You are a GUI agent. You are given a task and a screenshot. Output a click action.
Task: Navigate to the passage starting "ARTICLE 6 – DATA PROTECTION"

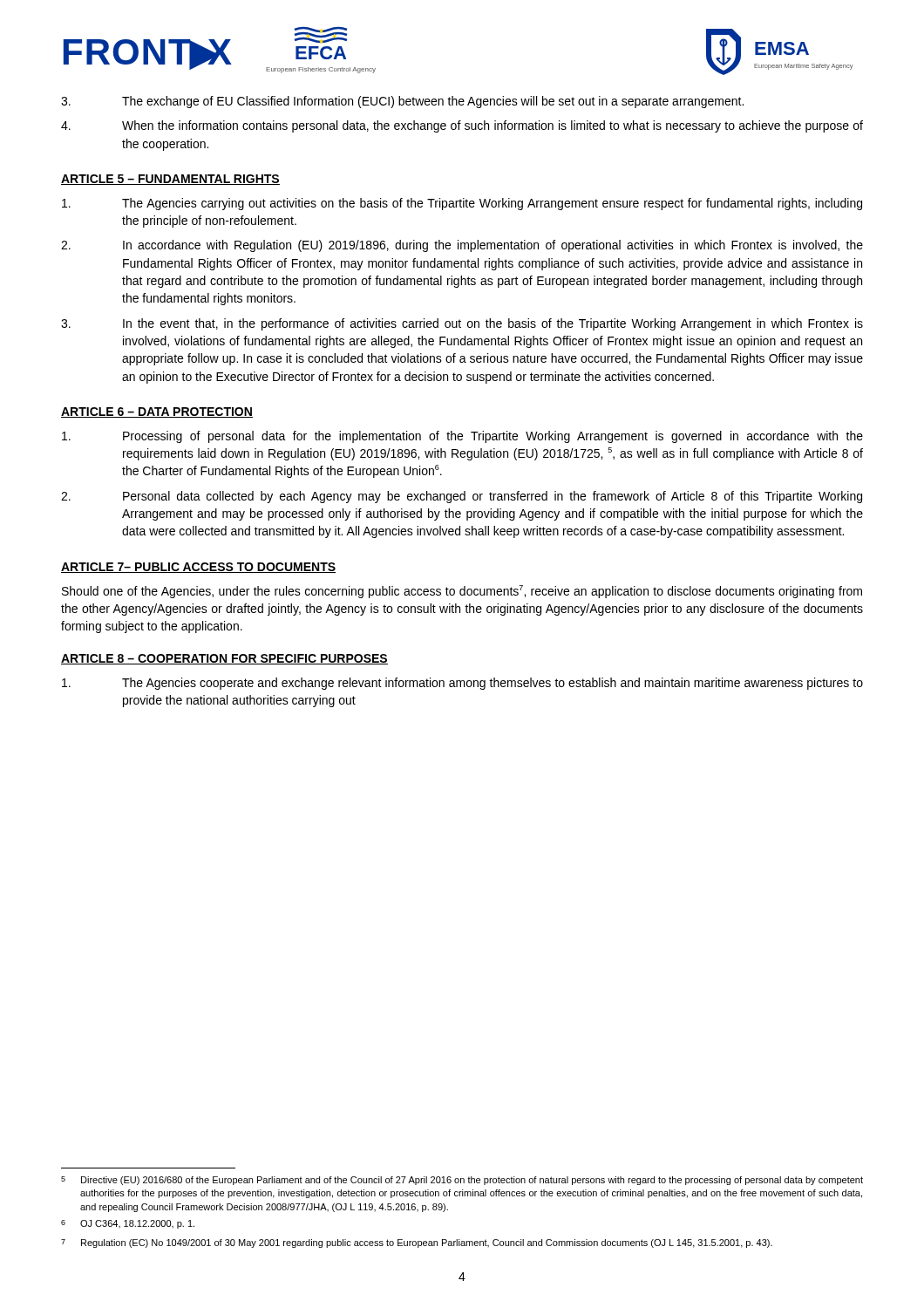pyautogui.click(x=157, y=411)
